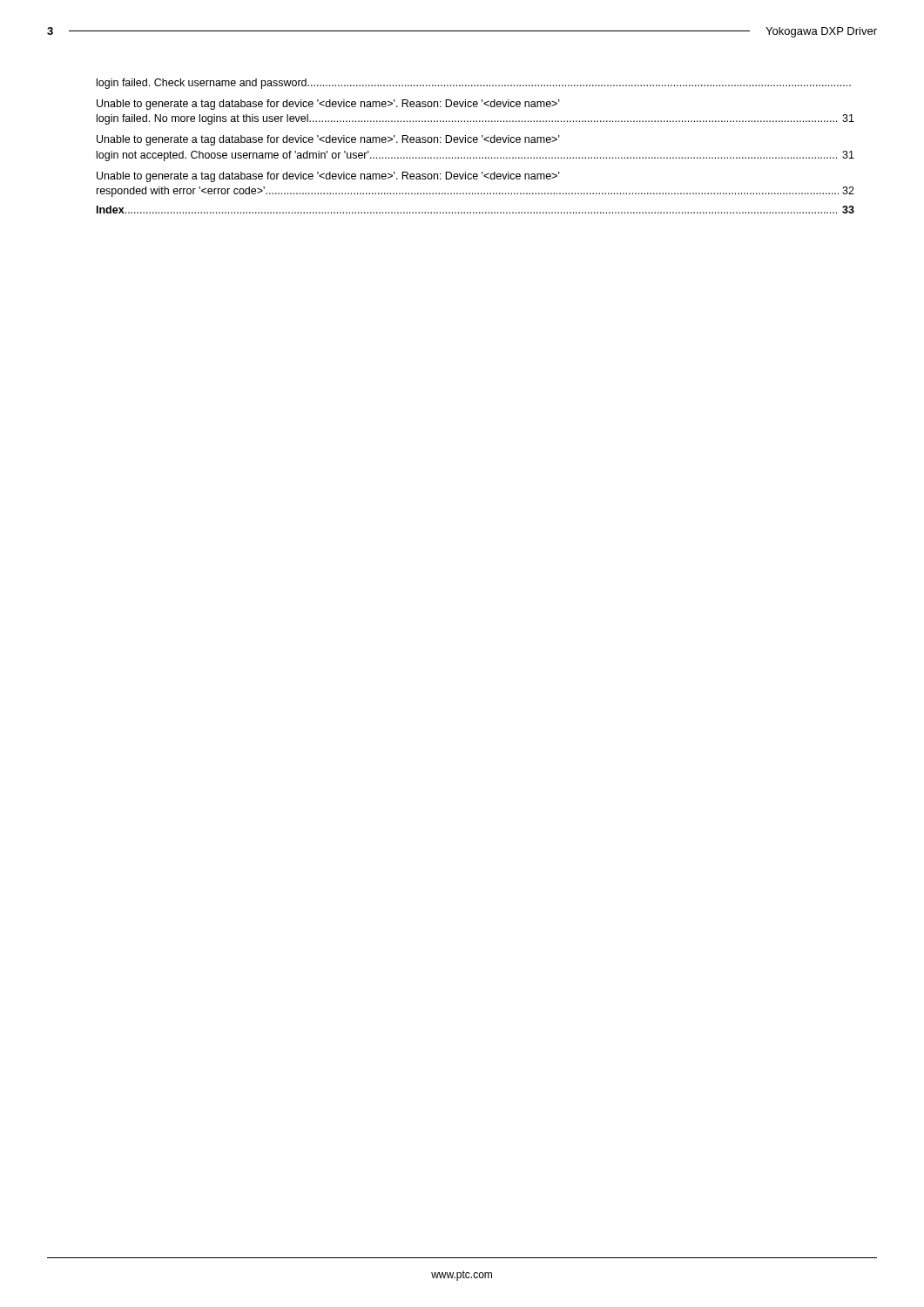924x1307 pixels.
Task: Select the list item with the text "login failed. Check username and"
Action: [x=475, y=83]
